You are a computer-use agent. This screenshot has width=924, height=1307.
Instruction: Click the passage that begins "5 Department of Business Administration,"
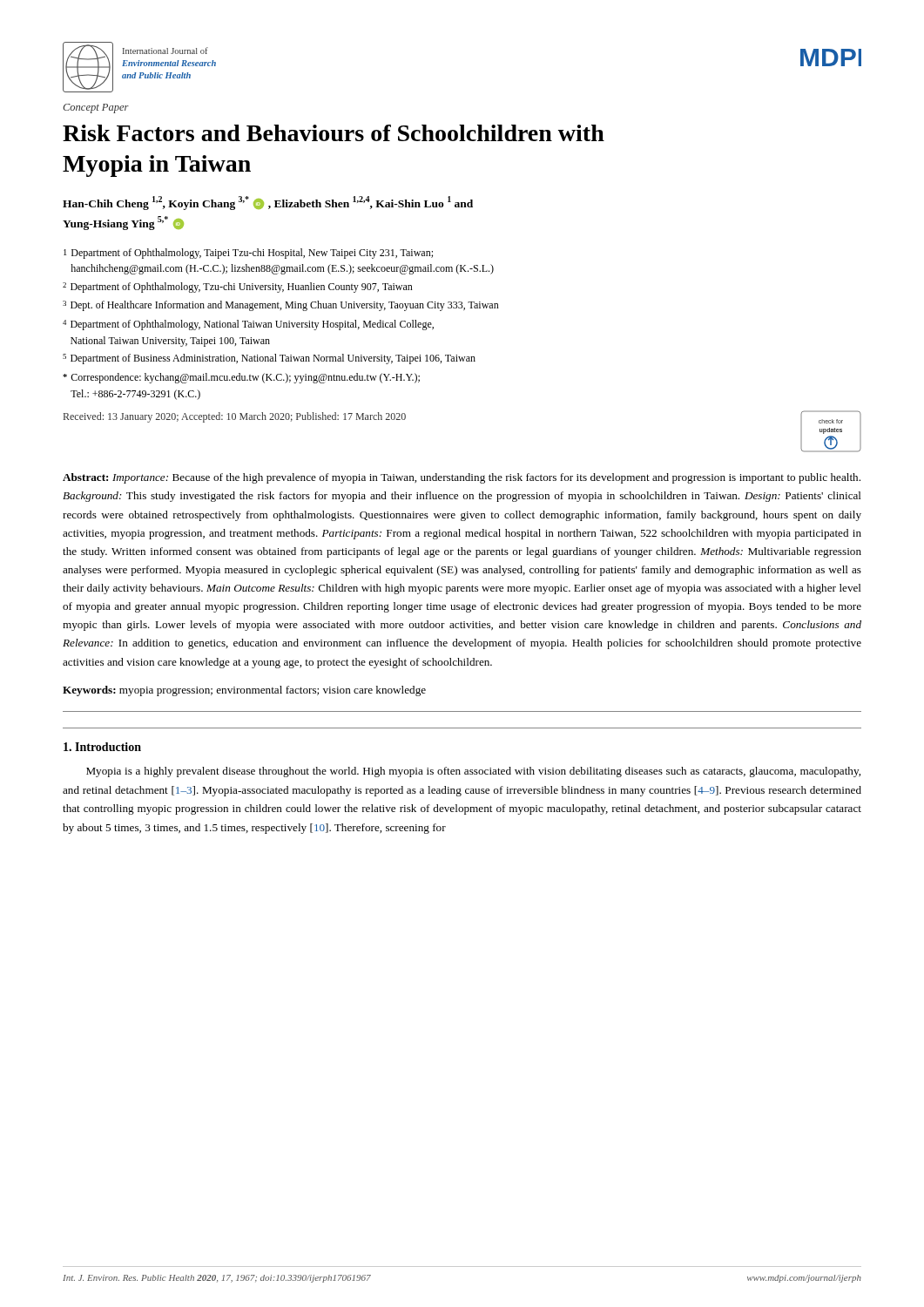tap(269, 359)
